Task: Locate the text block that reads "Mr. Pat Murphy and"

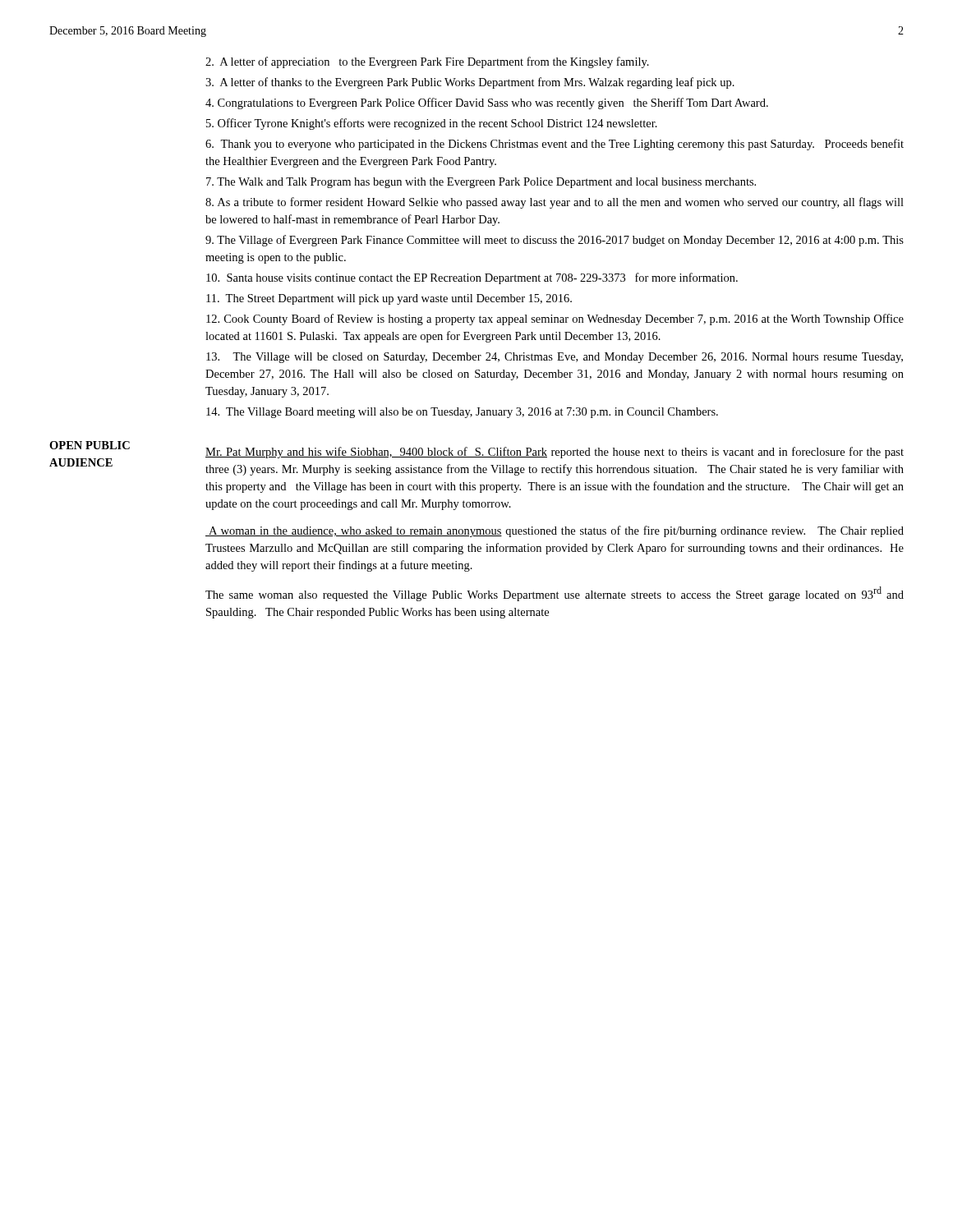Action: point(555,478)
